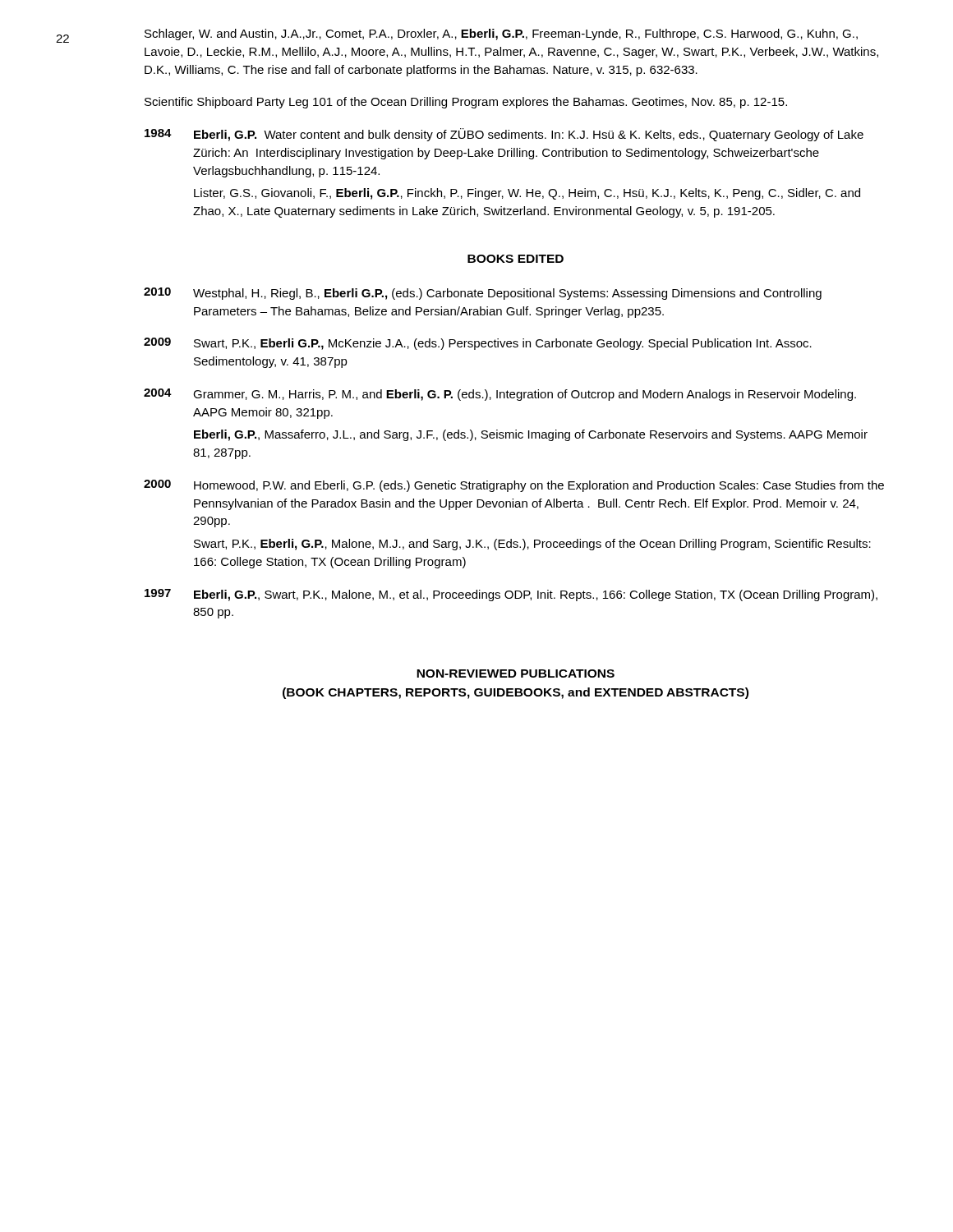Click on the text block containing "Schlager, W. and Austin, J.A.,Jr., Comet,"

click(512, 51)
